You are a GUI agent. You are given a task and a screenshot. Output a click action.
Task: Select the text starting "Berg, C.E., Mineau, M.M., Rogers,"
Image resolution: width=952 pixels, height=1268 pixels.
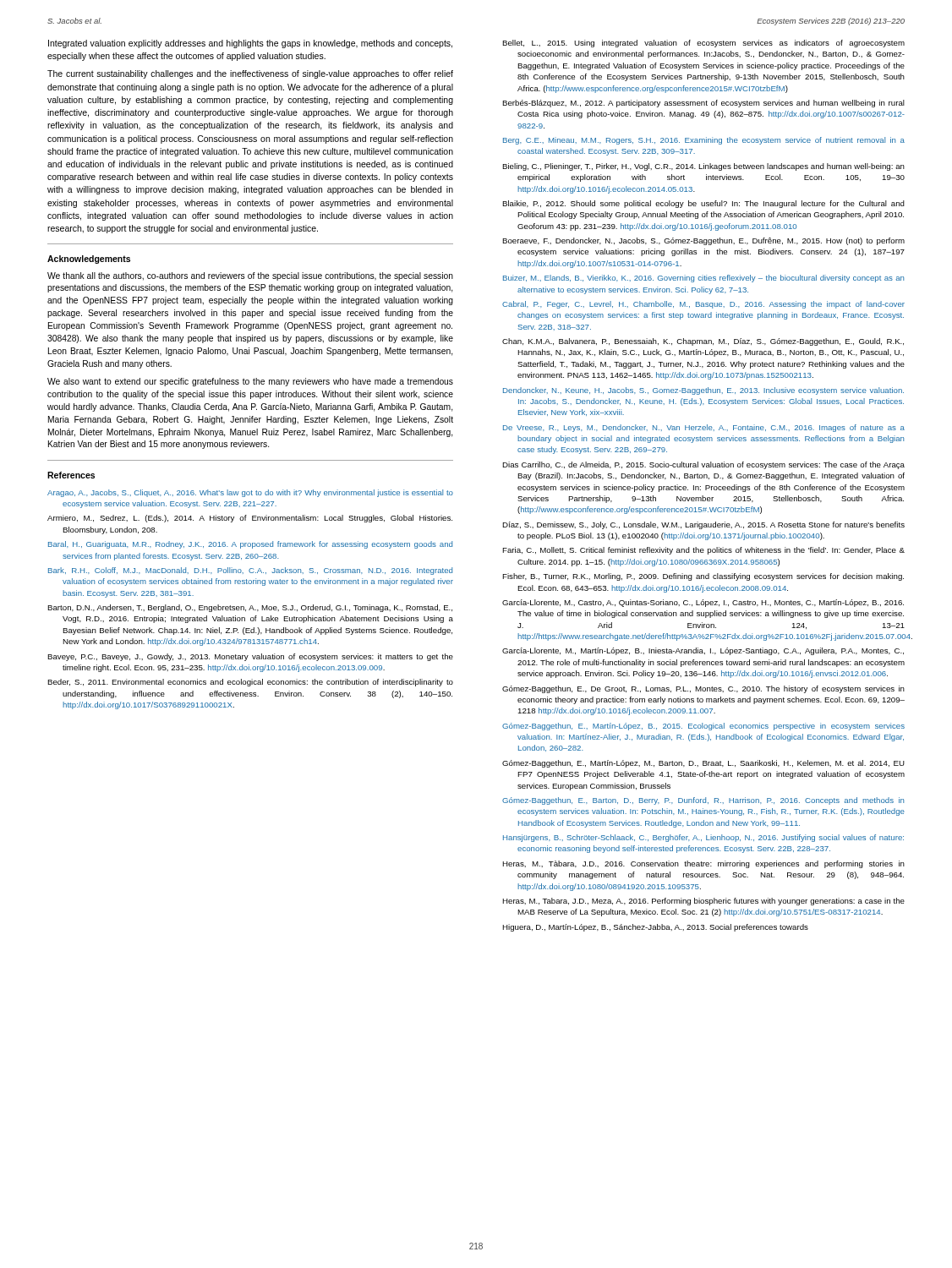(703, 146)
